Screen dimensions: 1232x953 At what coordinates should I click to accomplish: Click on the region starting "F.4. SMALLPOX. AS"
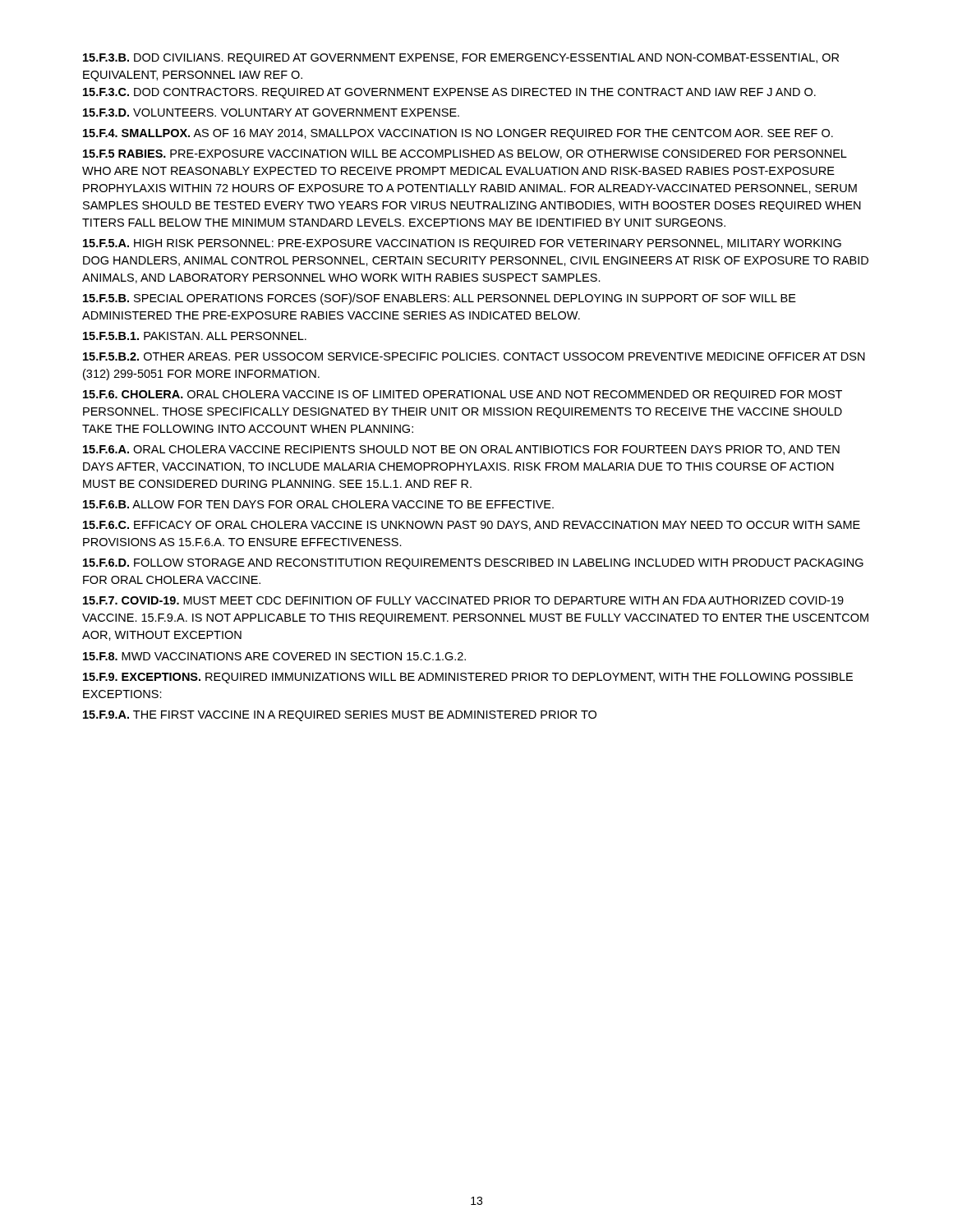click(458, 133)
